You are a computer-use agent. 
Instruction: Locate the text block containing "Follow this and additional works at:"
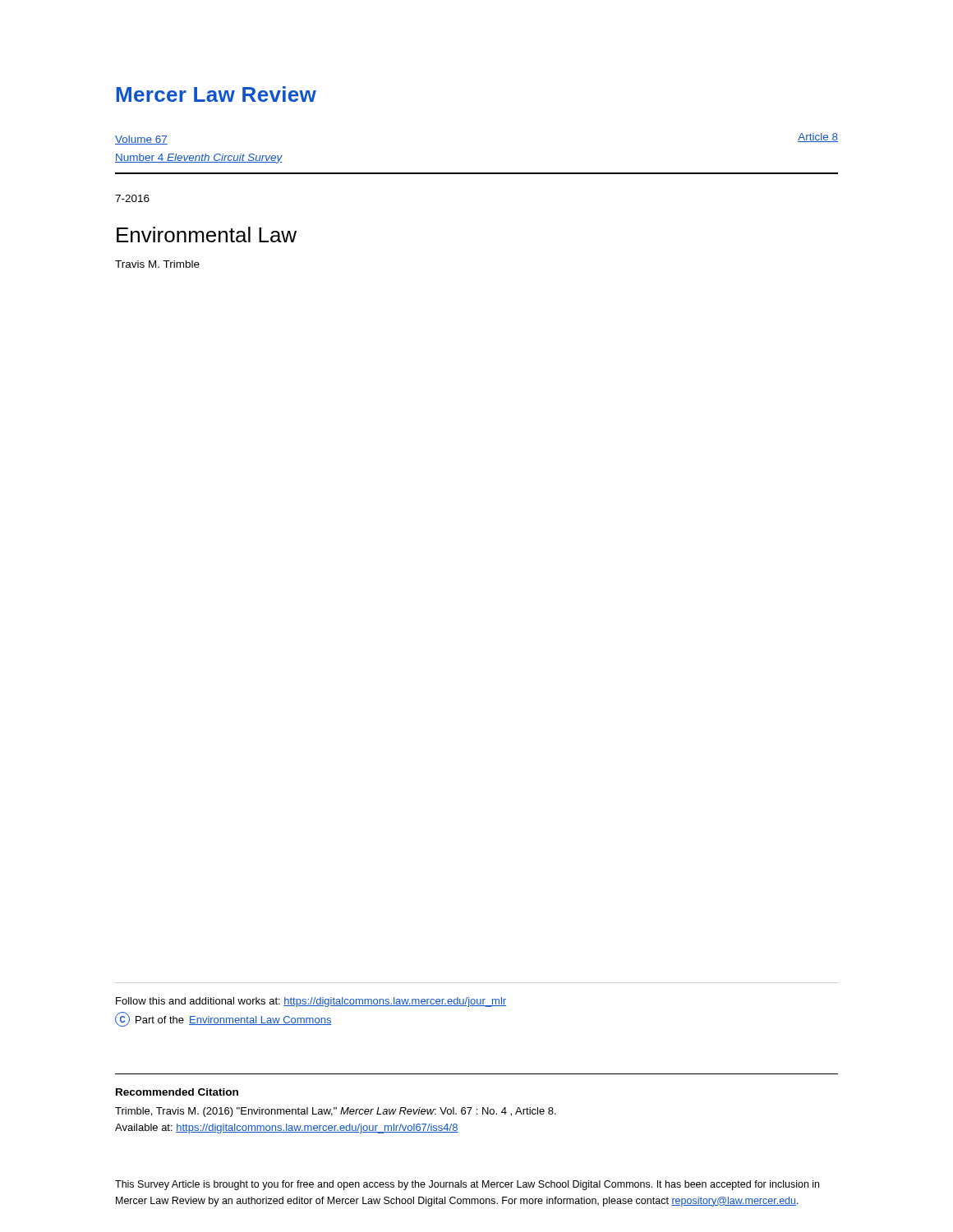pyautogui.click(x=311, y=1001)
